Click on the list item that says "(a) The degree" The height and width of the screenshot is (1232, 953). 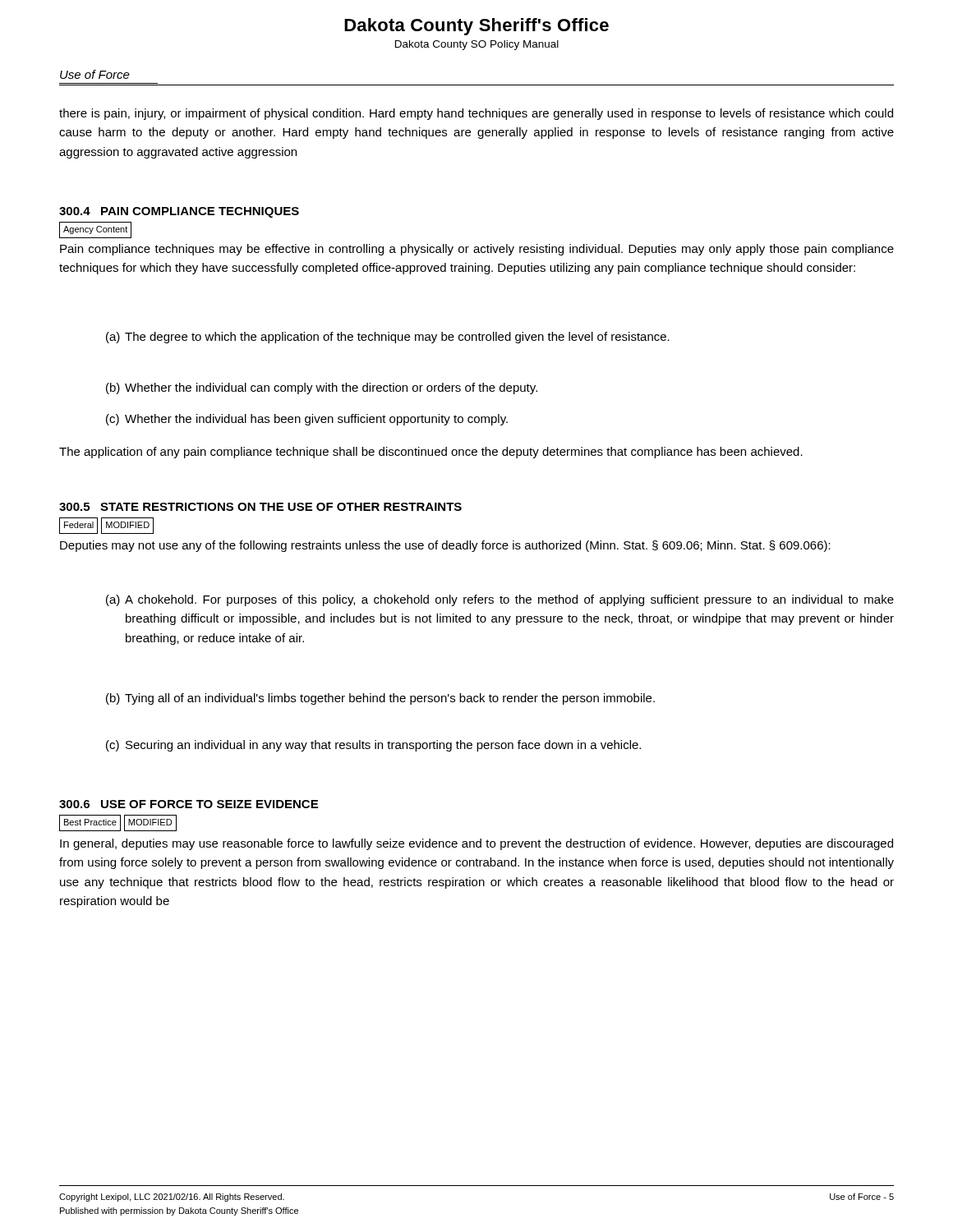pyautogui.click(x=365, y=336)
